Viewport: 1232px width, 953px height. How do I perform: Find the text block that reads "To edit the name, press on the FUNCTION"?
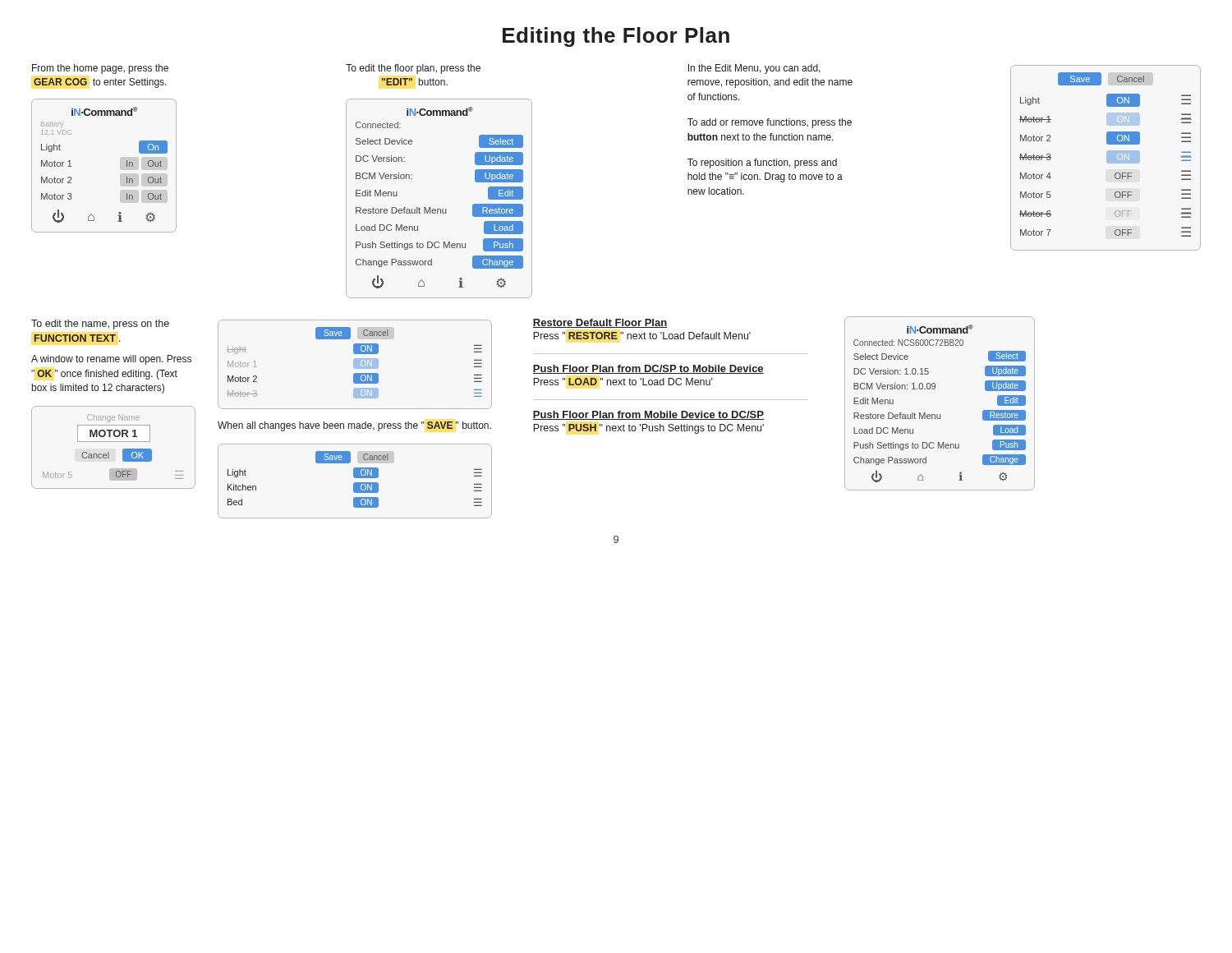(100, 332)
